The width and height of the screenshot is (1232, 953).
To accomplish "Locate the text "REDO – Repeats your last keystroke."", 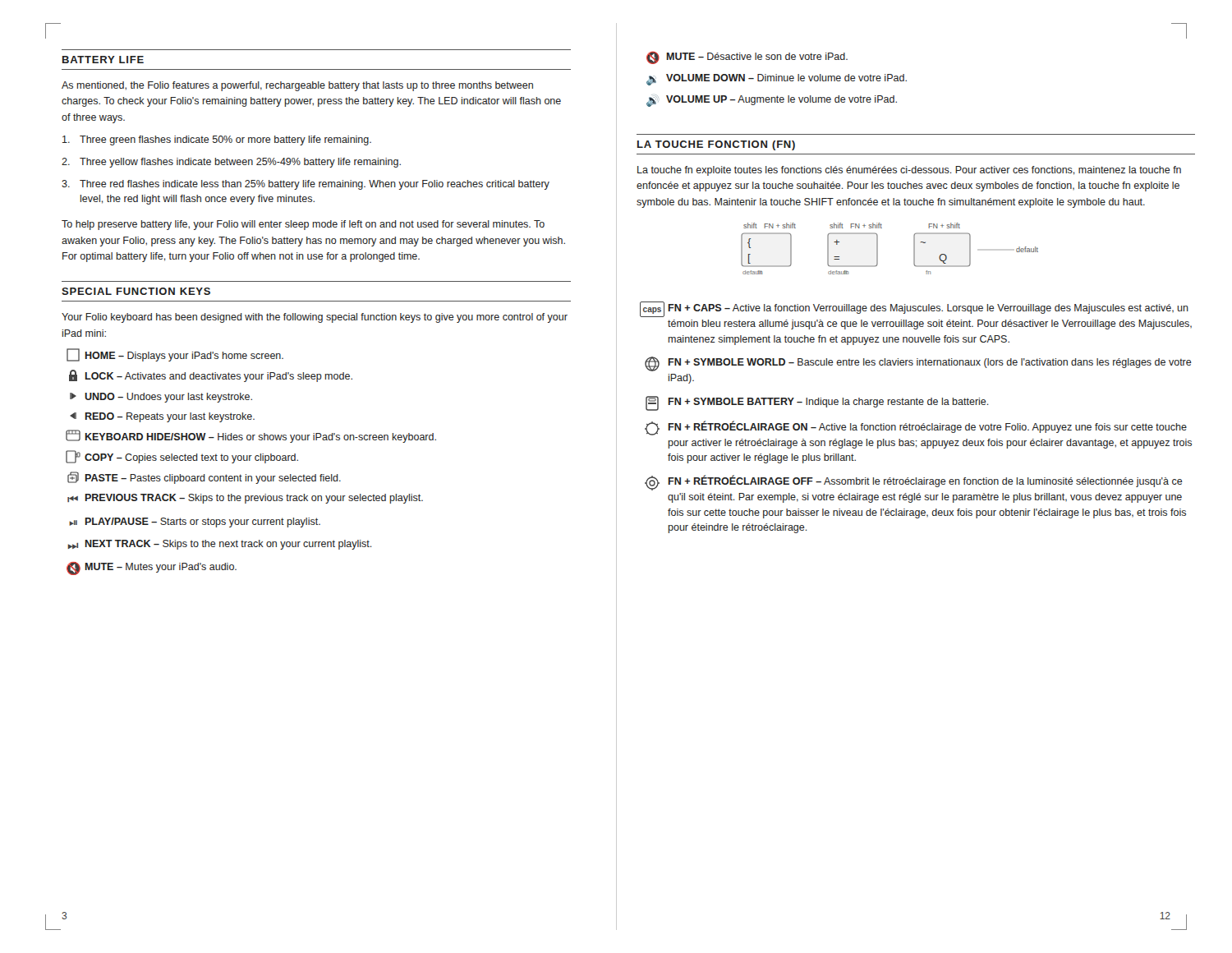I will tap(162, 417).
